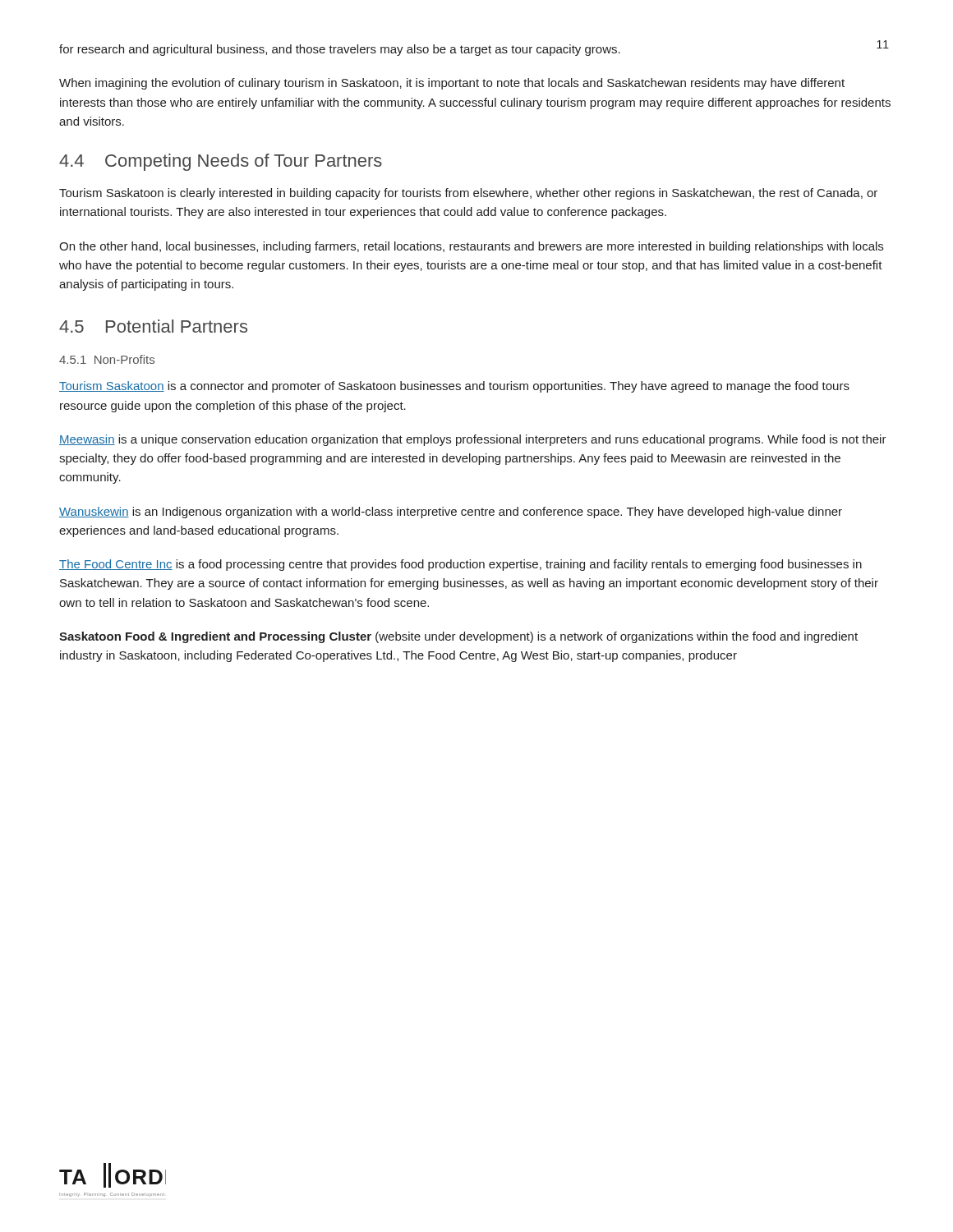Click on the text block containing "Tourism Saskatoon is clearly interested in building"
This screenshot has width=953, height=1232.
[x=468, y=202]
